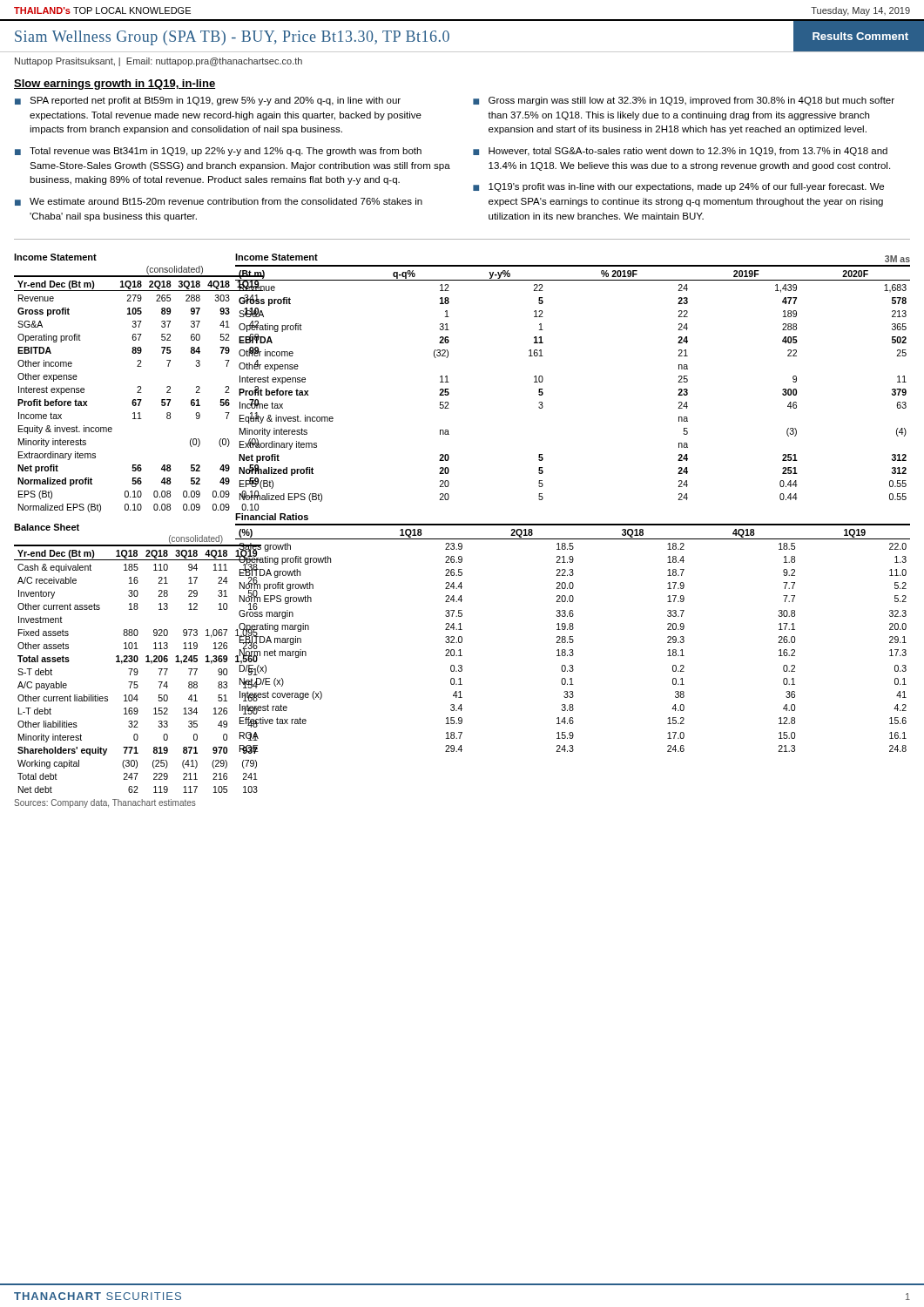Click where it says "Nuttapop Prasitsuksant, | Email: nuttapop.pra@thanachartsec.co.th"
Screen dimensions: 1307x924
click(158, 61)
